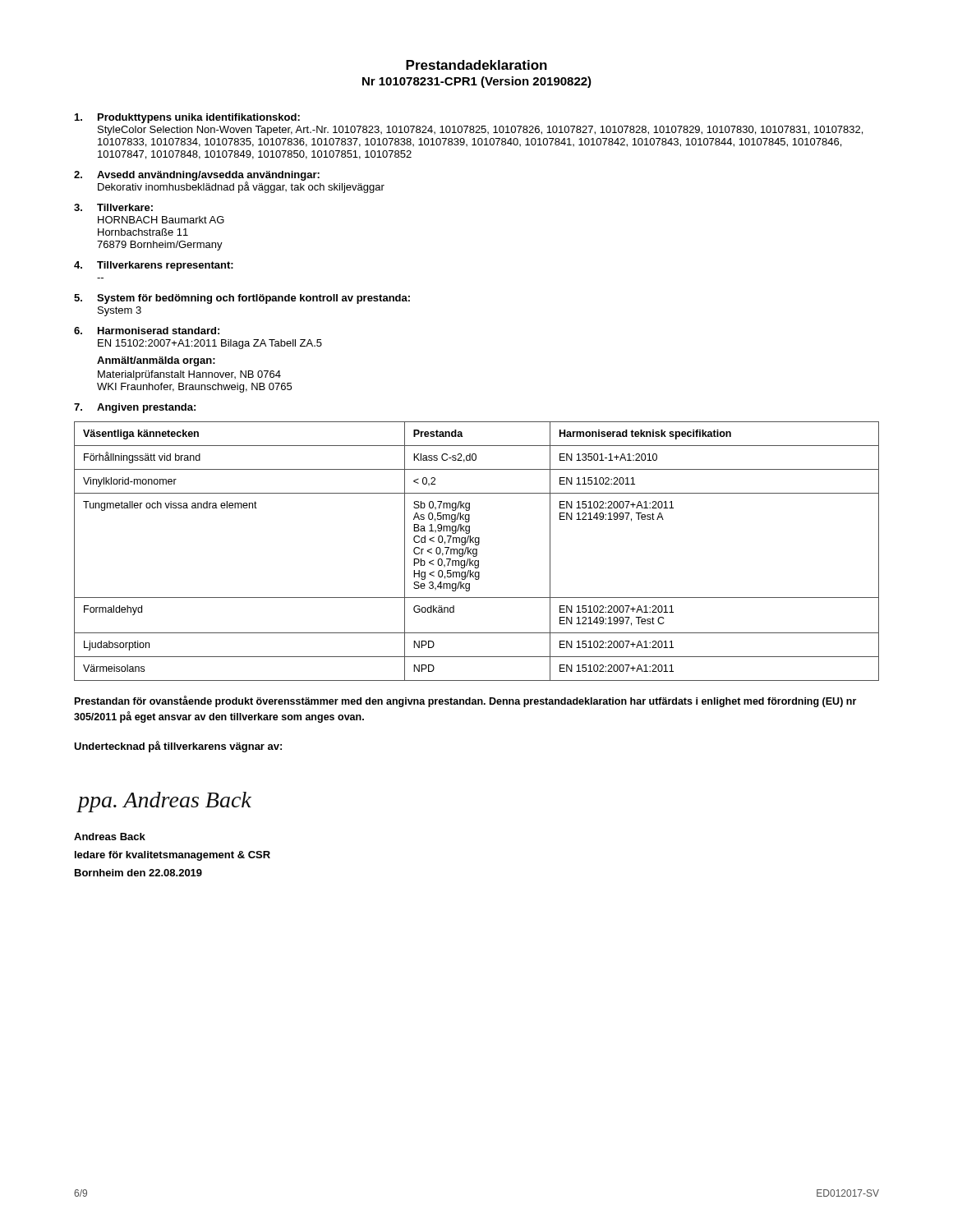Click on the list item with the text "4. Tillverkarens representant: --"
953x1232 pixels.
(154, 266)
